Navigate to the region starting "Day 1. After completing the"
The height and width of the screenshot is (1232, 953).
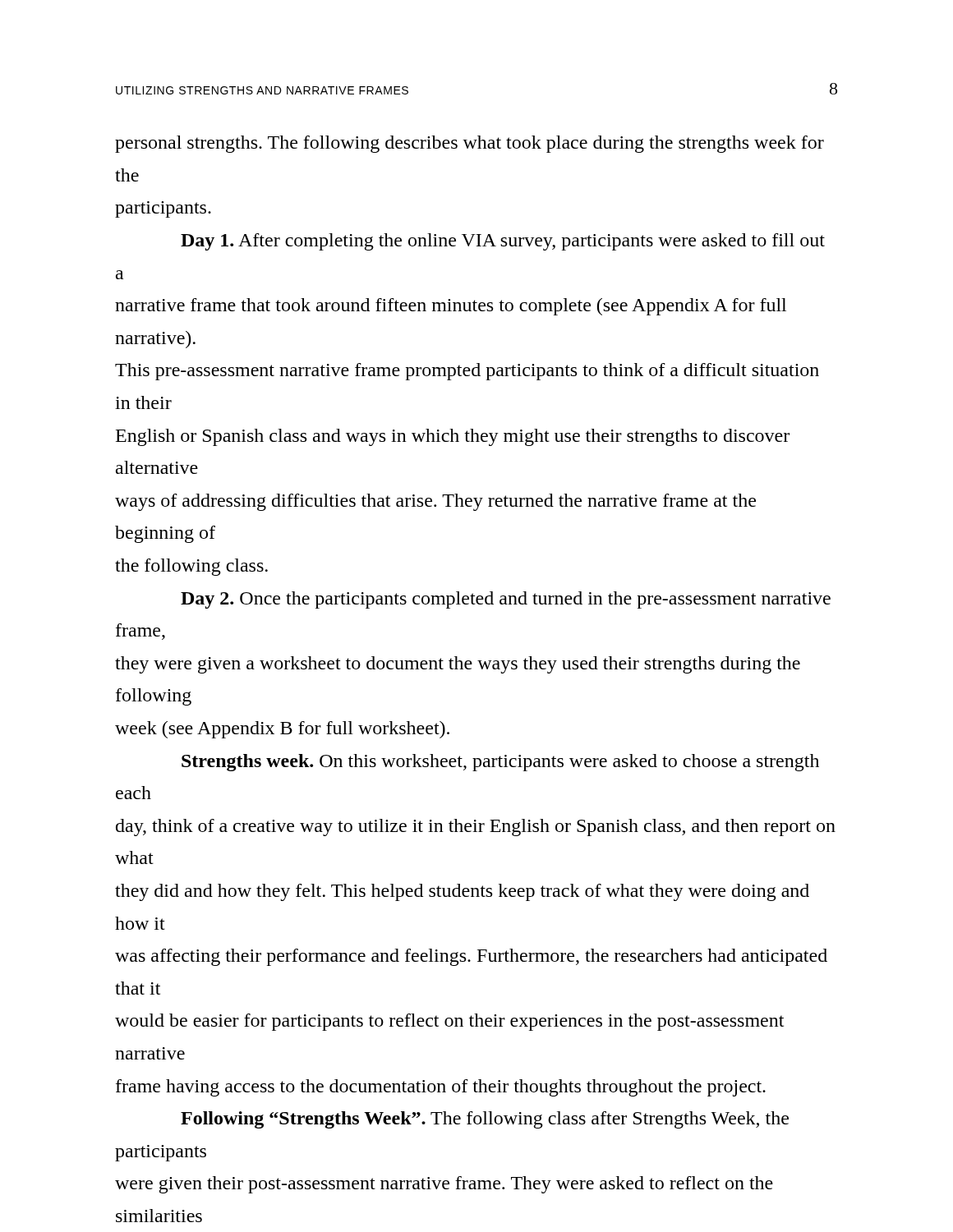pos(503,242)
